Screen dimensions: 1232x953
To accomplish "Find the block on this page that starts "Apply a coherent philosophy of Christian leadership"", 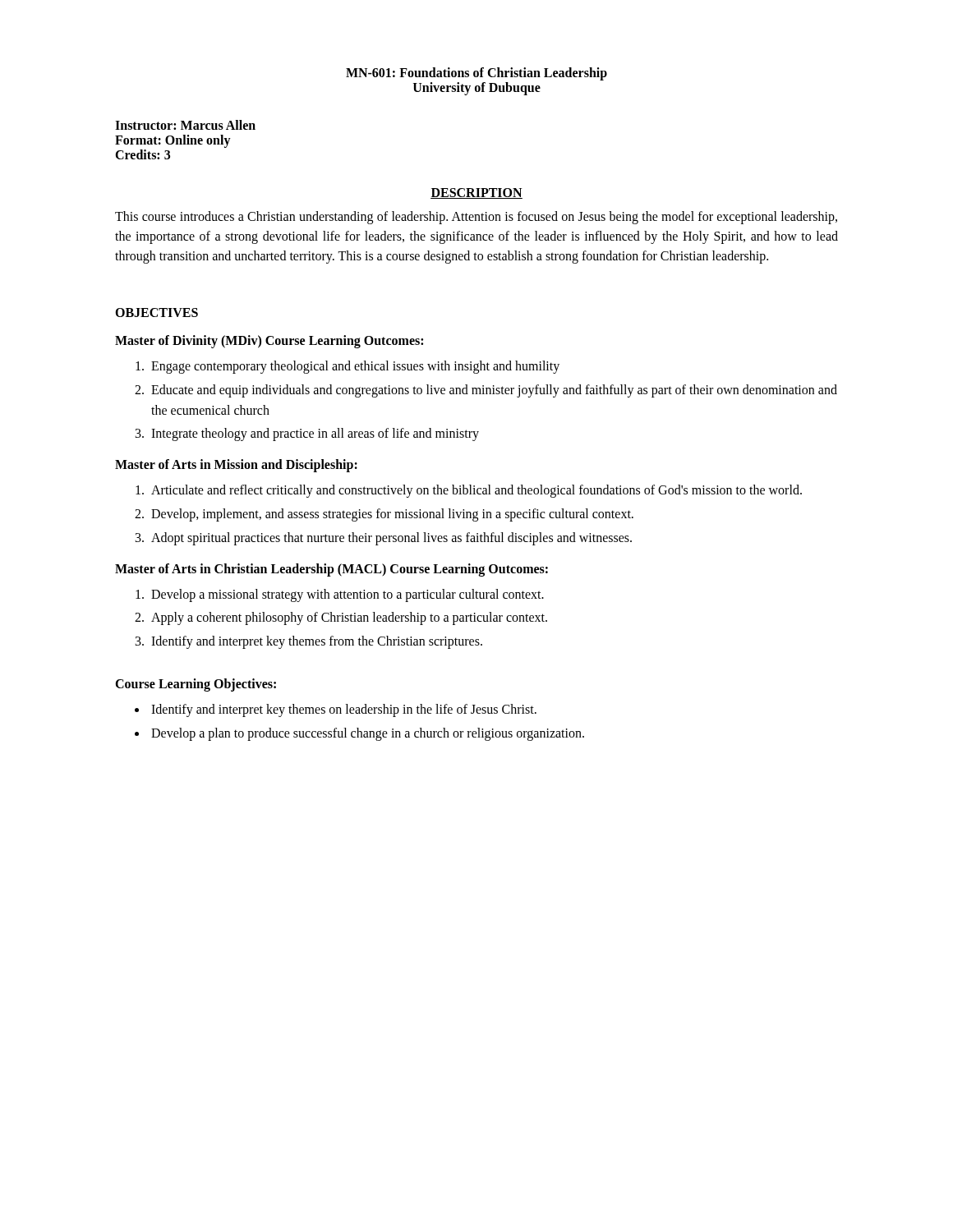I will pos(350,618).
